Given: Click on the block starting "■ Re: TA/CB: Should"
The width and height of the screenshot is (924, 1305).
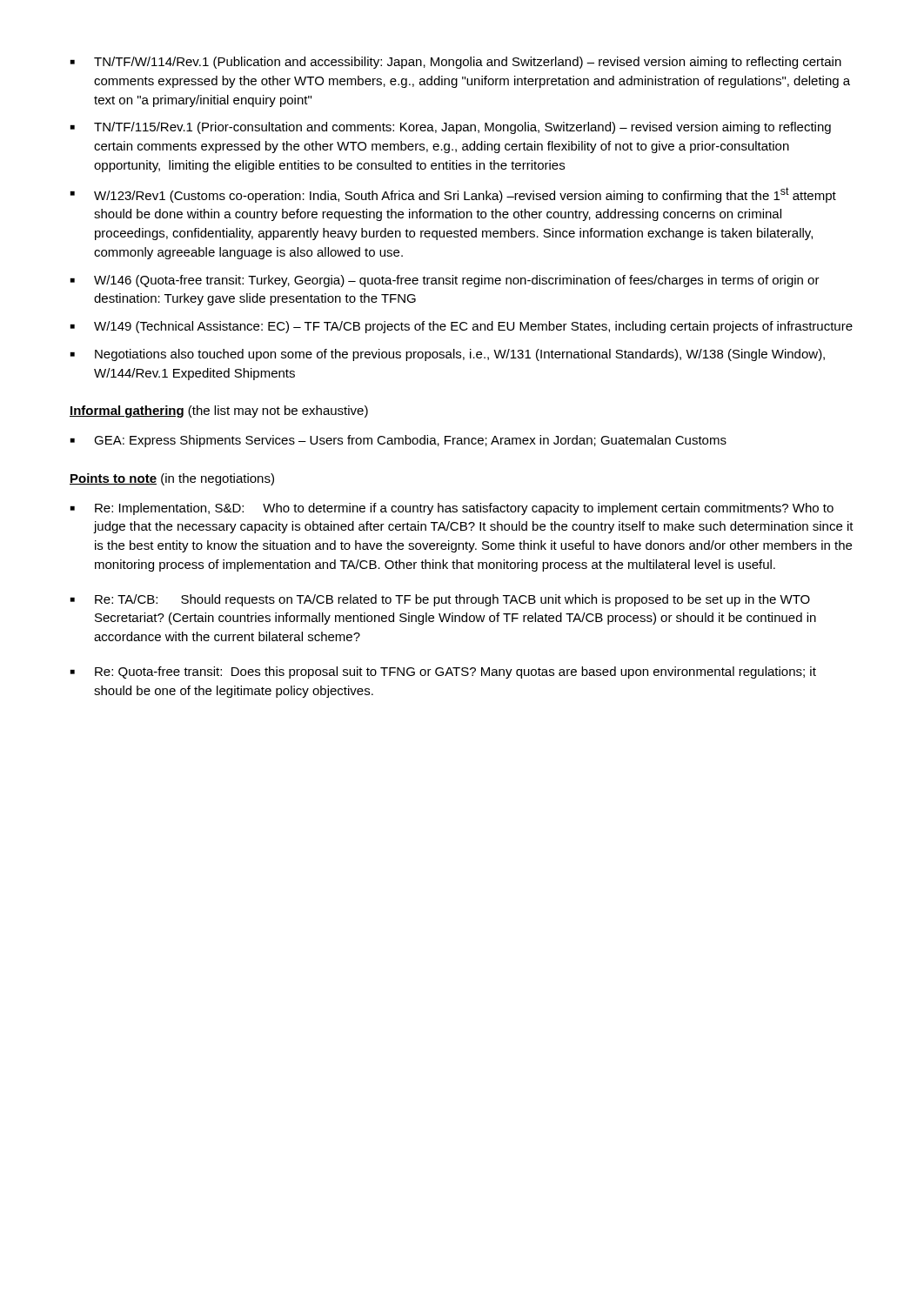Looking at the screenshot, I should [x=462, y=618].
